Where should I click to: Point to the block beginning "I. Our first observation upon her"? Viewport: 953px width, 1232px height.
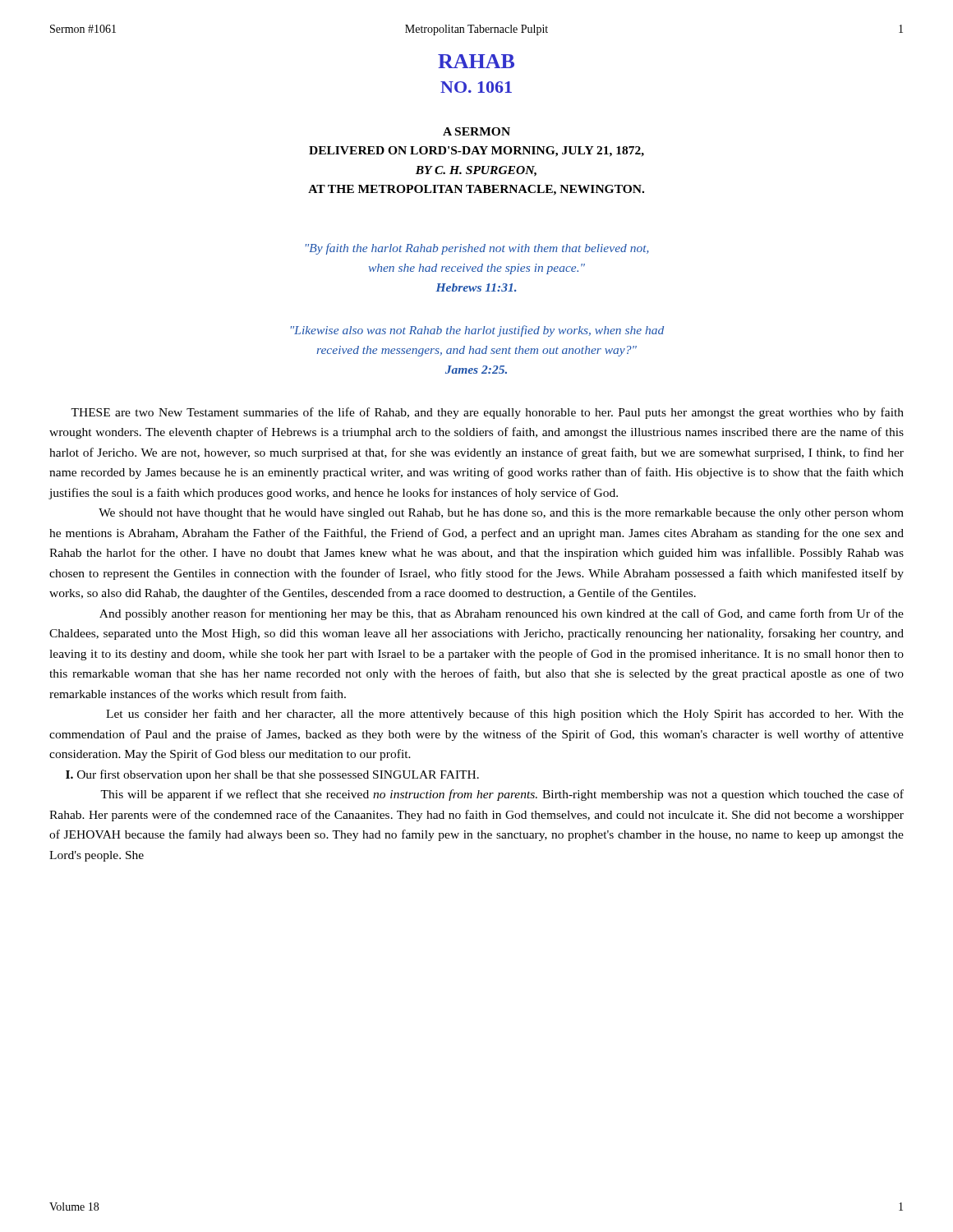coord(264,774)
